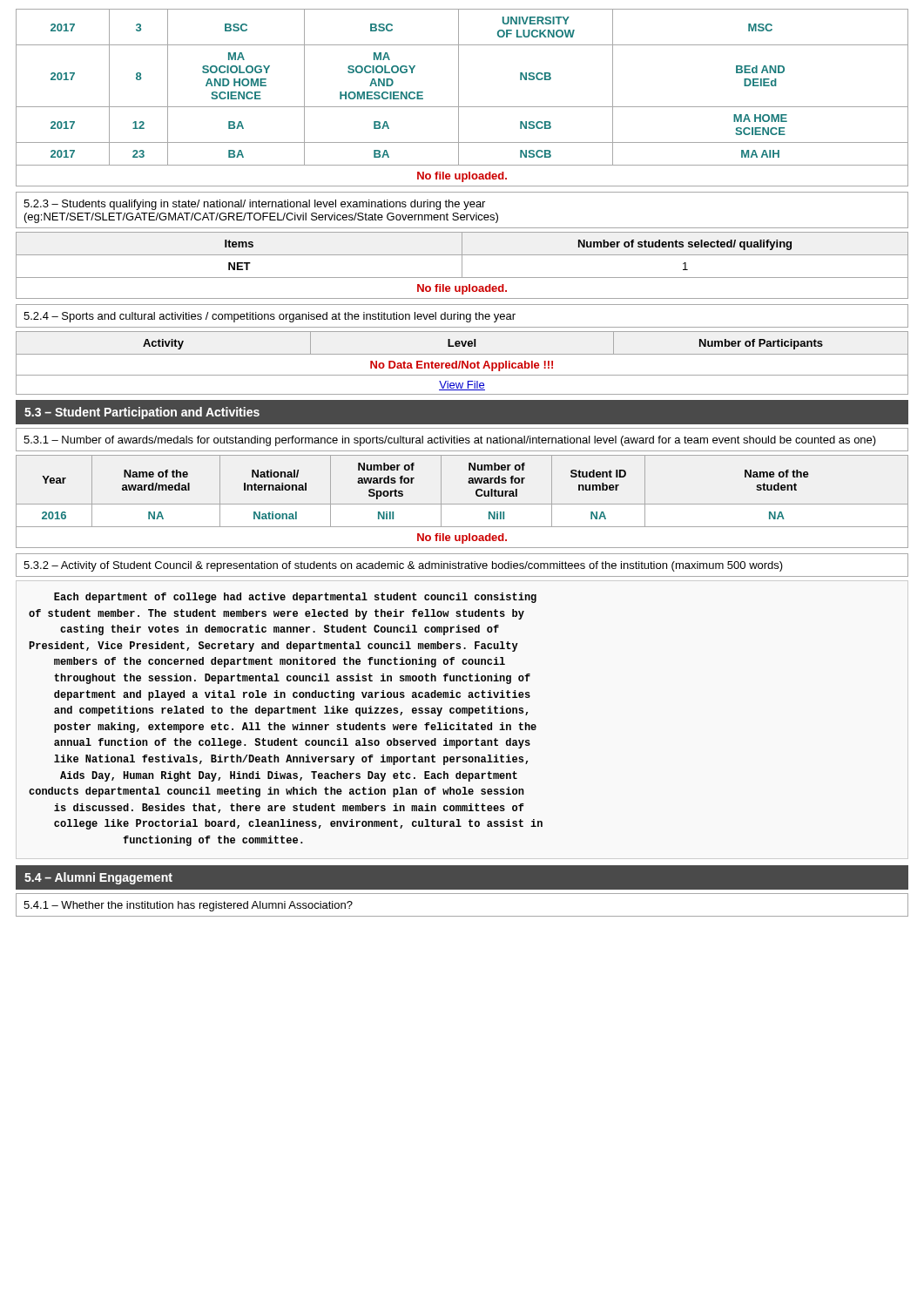Click on the text block starting "2.3 – Students qualifying in state/"
Viewport: 924px width, 1307px height.
[x=261, y=210]
